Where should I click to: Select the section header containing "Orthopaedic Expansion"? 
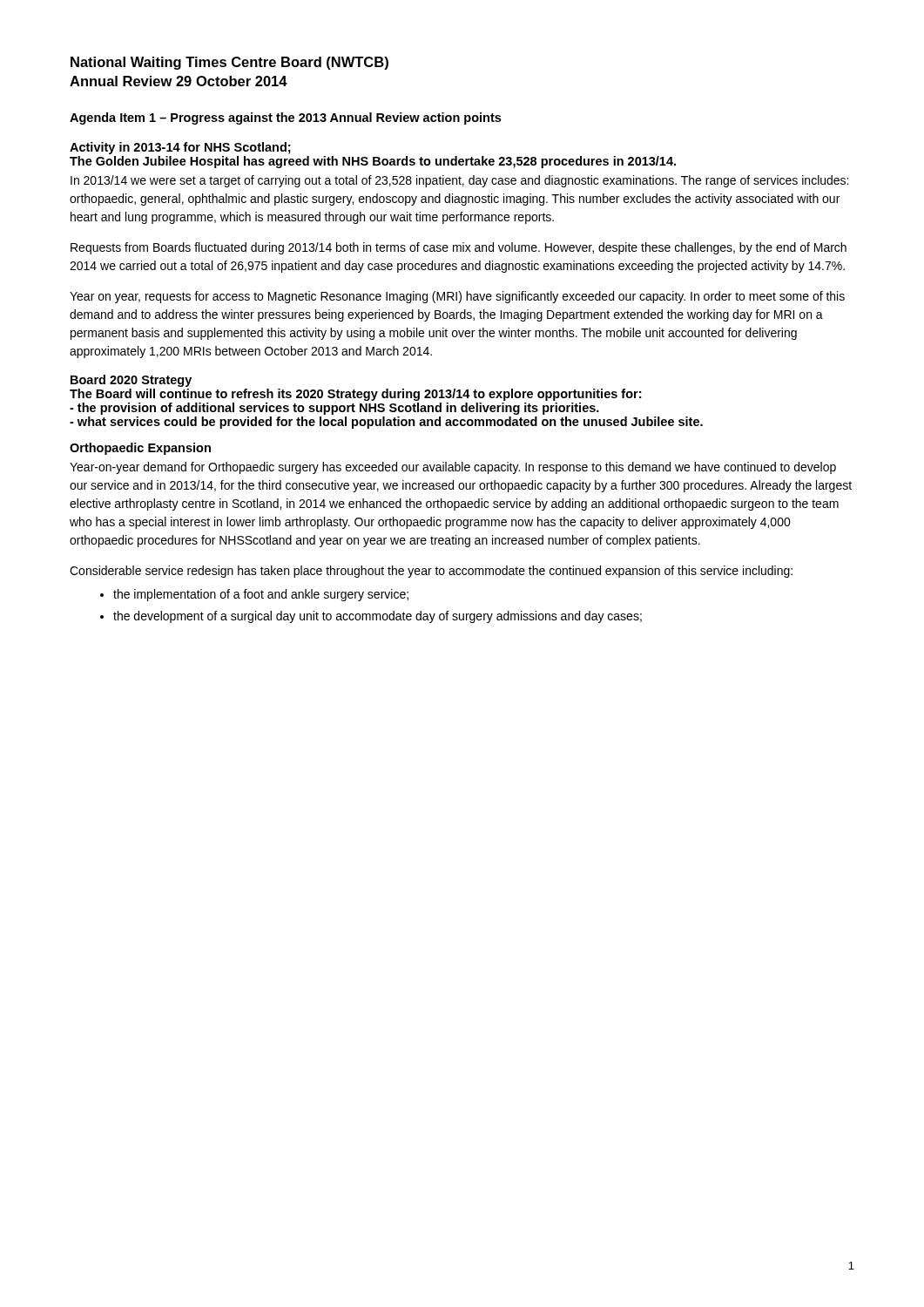[141, 447]
